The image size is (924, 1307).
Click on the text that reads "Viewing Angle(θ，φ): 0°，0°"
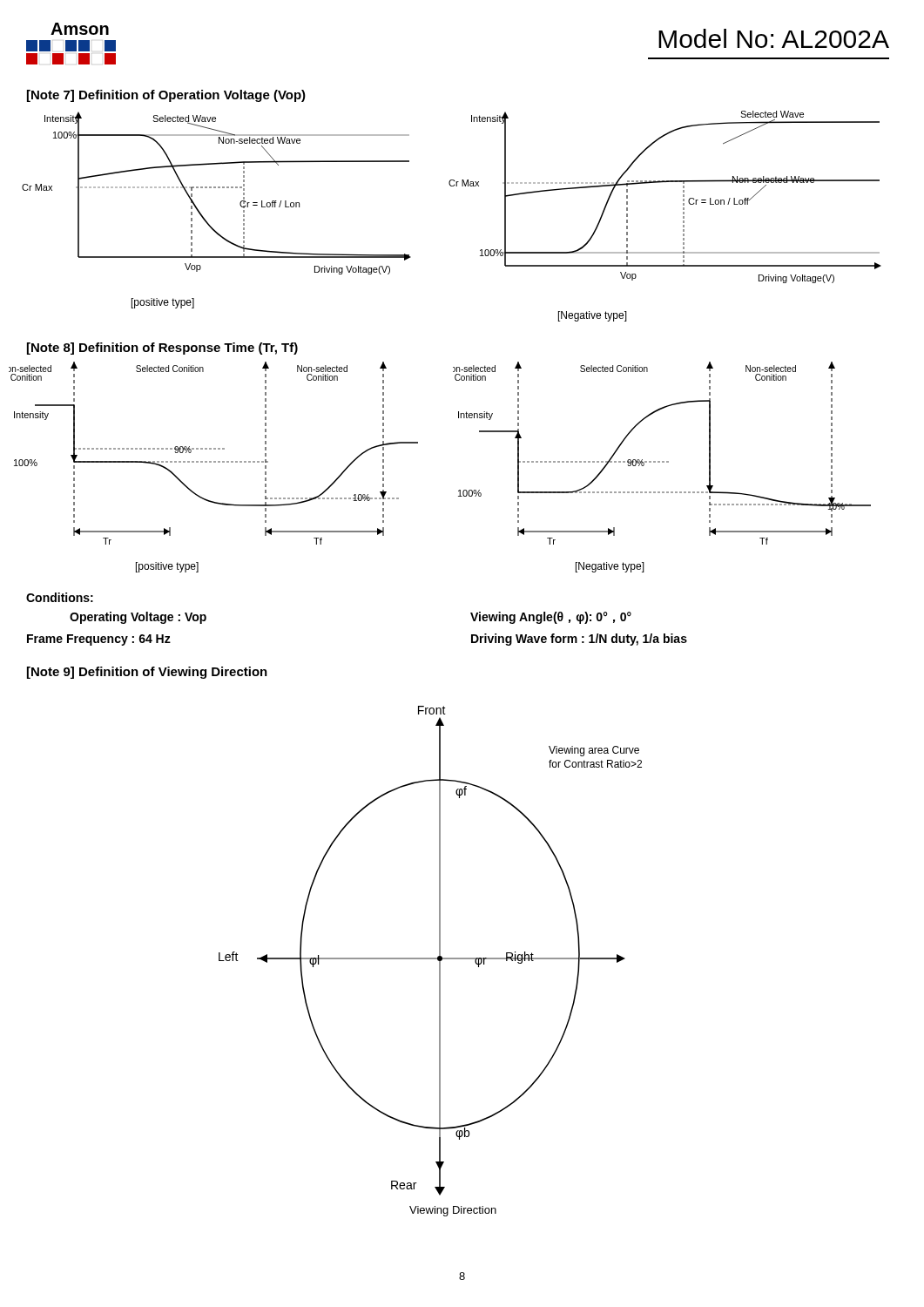click(x=551, y=617)
